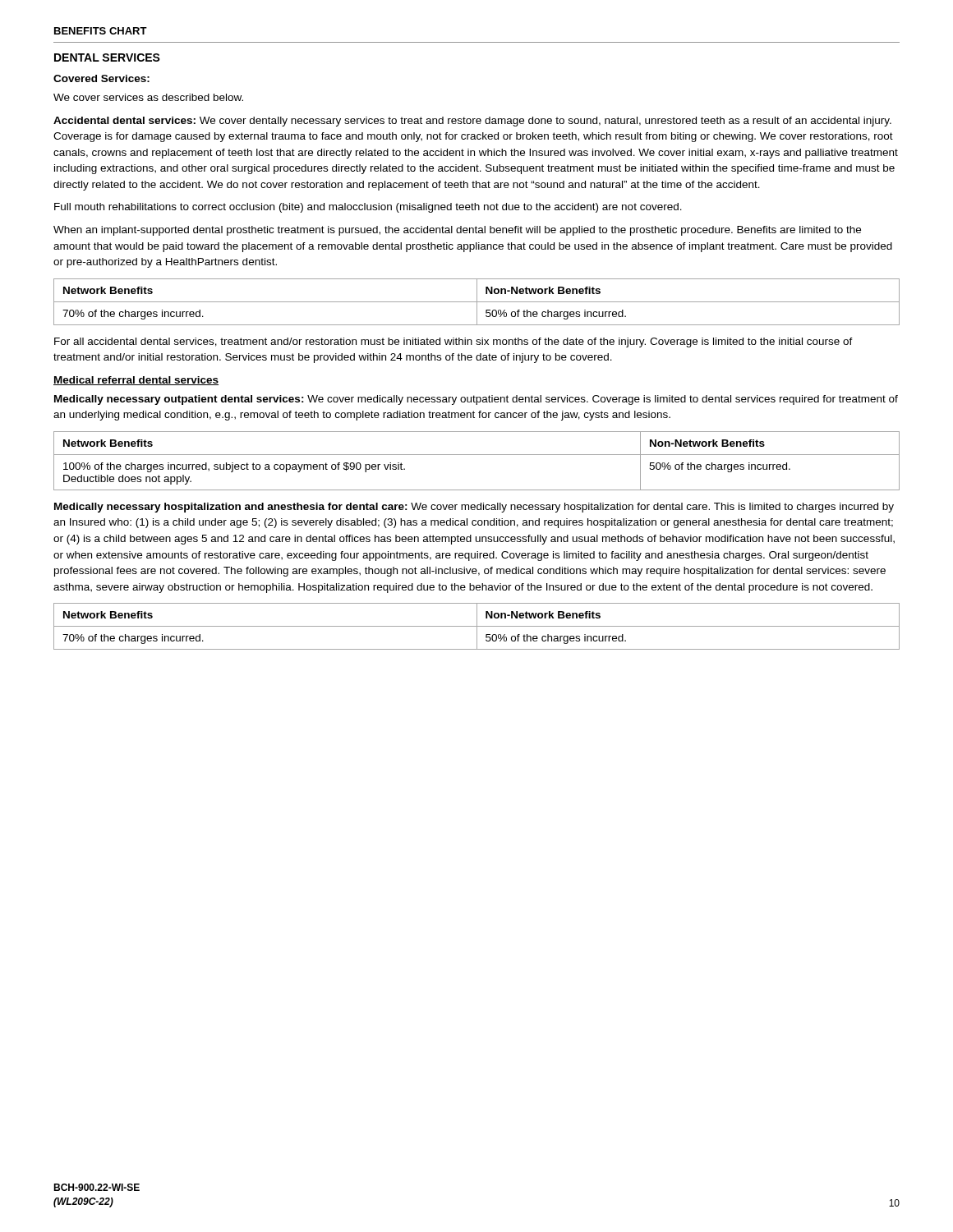Locate the block of text that opens with "Medically necessary hospitalization"
Image resolution: width=953 pixels, height=1232 pixels.
click(476, 547)
